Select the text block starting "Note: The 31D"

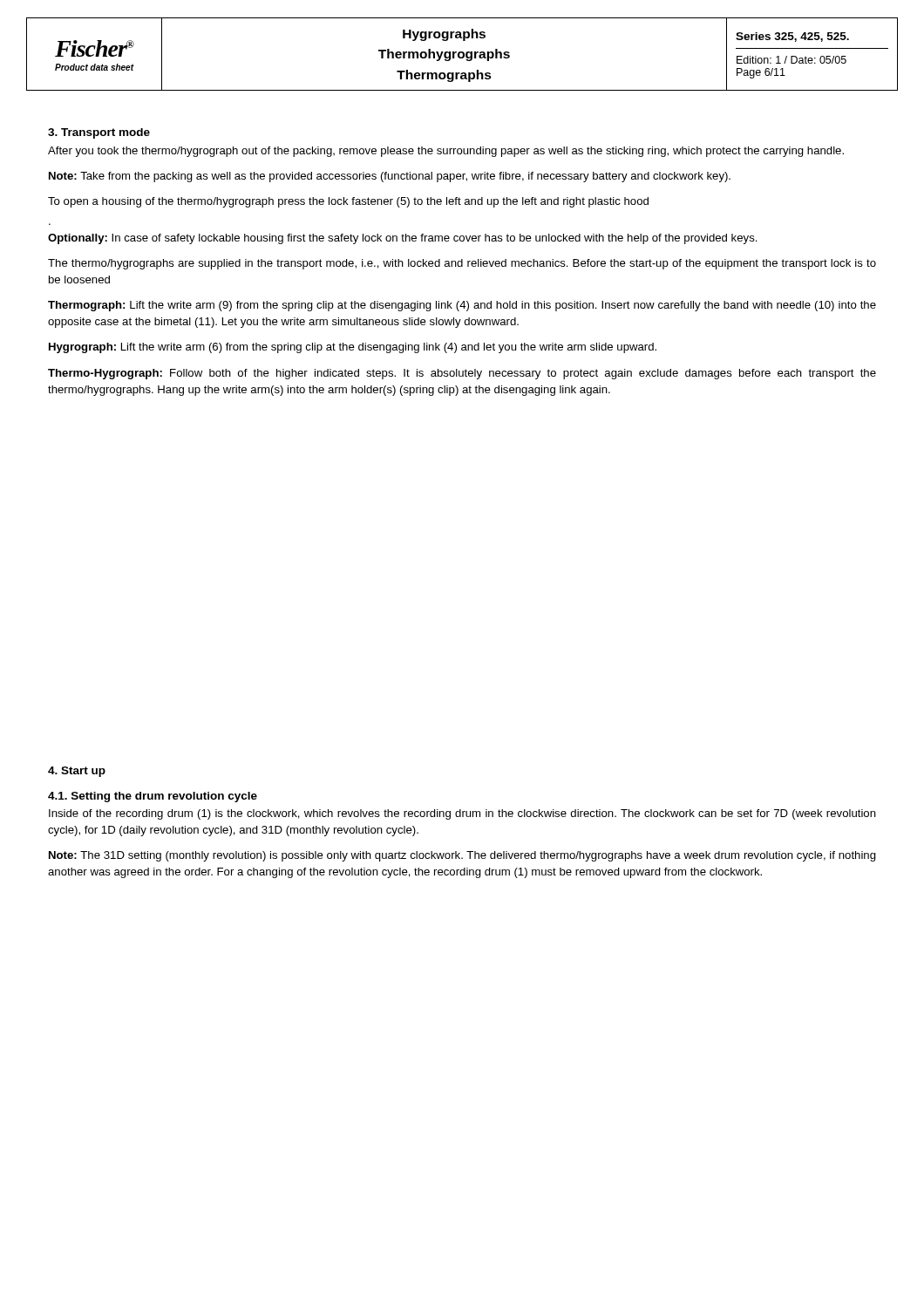coord(462,863)
